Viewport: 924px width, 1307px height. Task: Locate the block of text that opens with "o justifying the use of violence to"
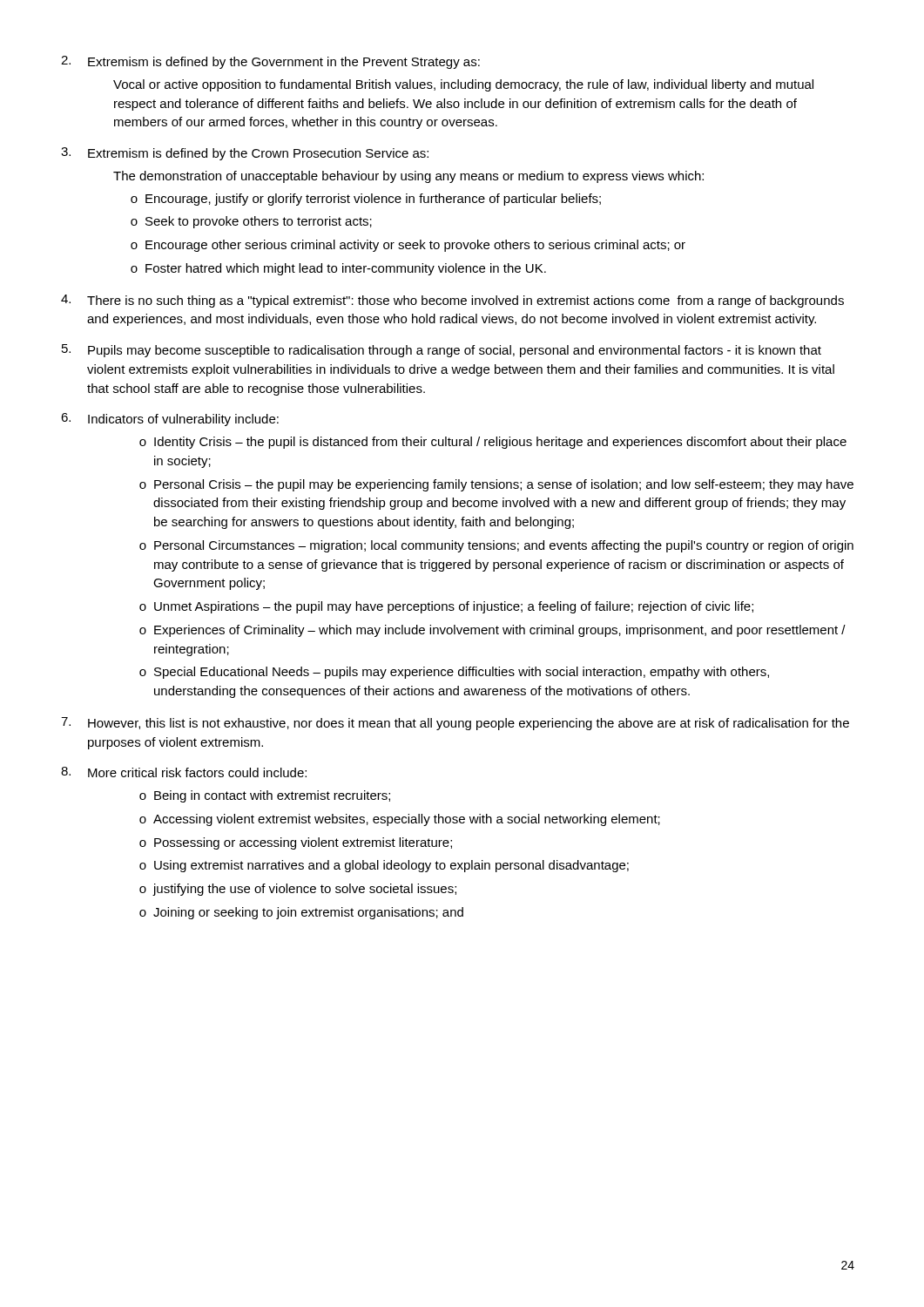pos(298,890)
